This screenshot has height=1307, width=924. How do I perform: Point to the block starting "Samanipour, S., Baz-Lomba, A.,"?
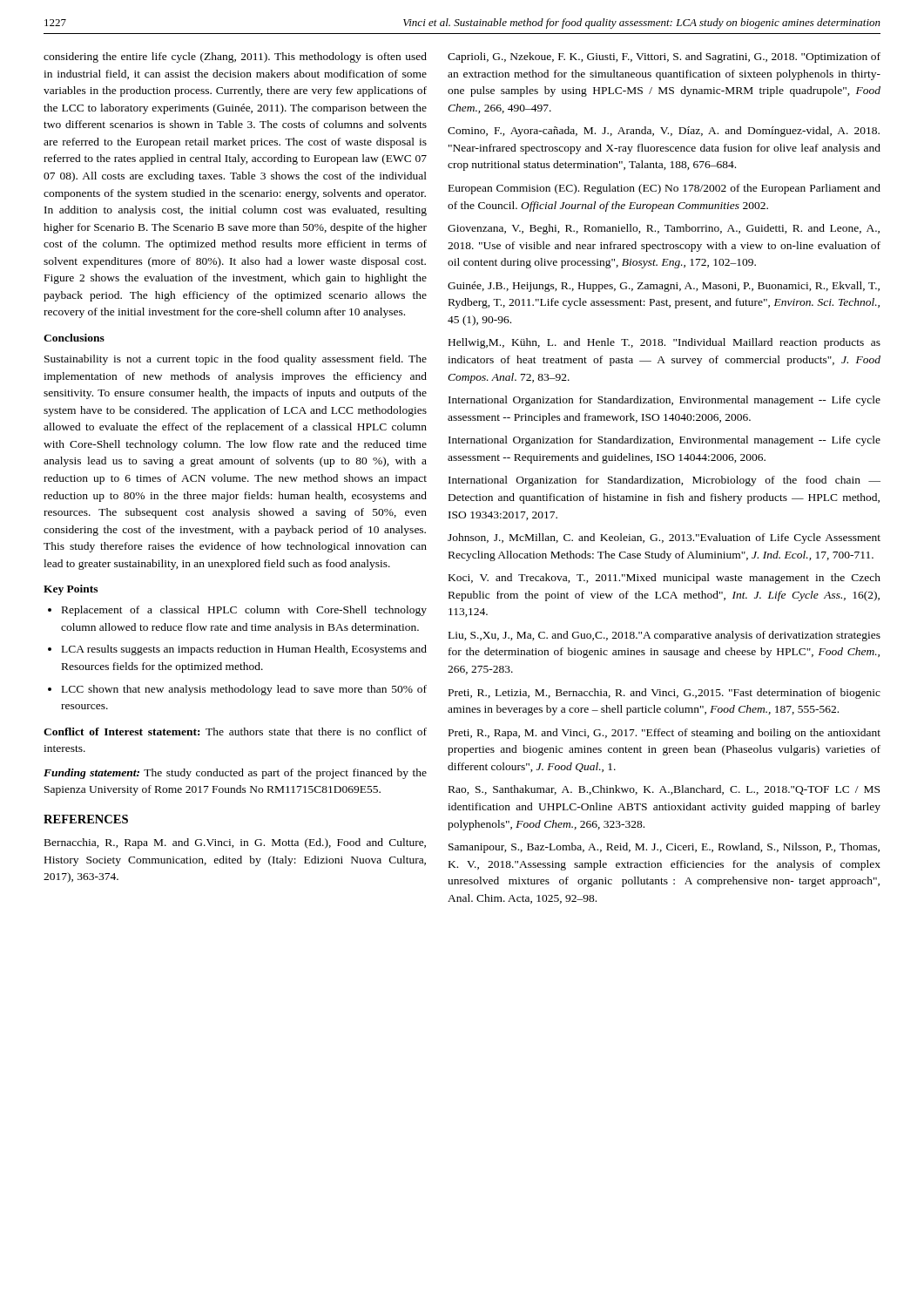coord(664,872)
